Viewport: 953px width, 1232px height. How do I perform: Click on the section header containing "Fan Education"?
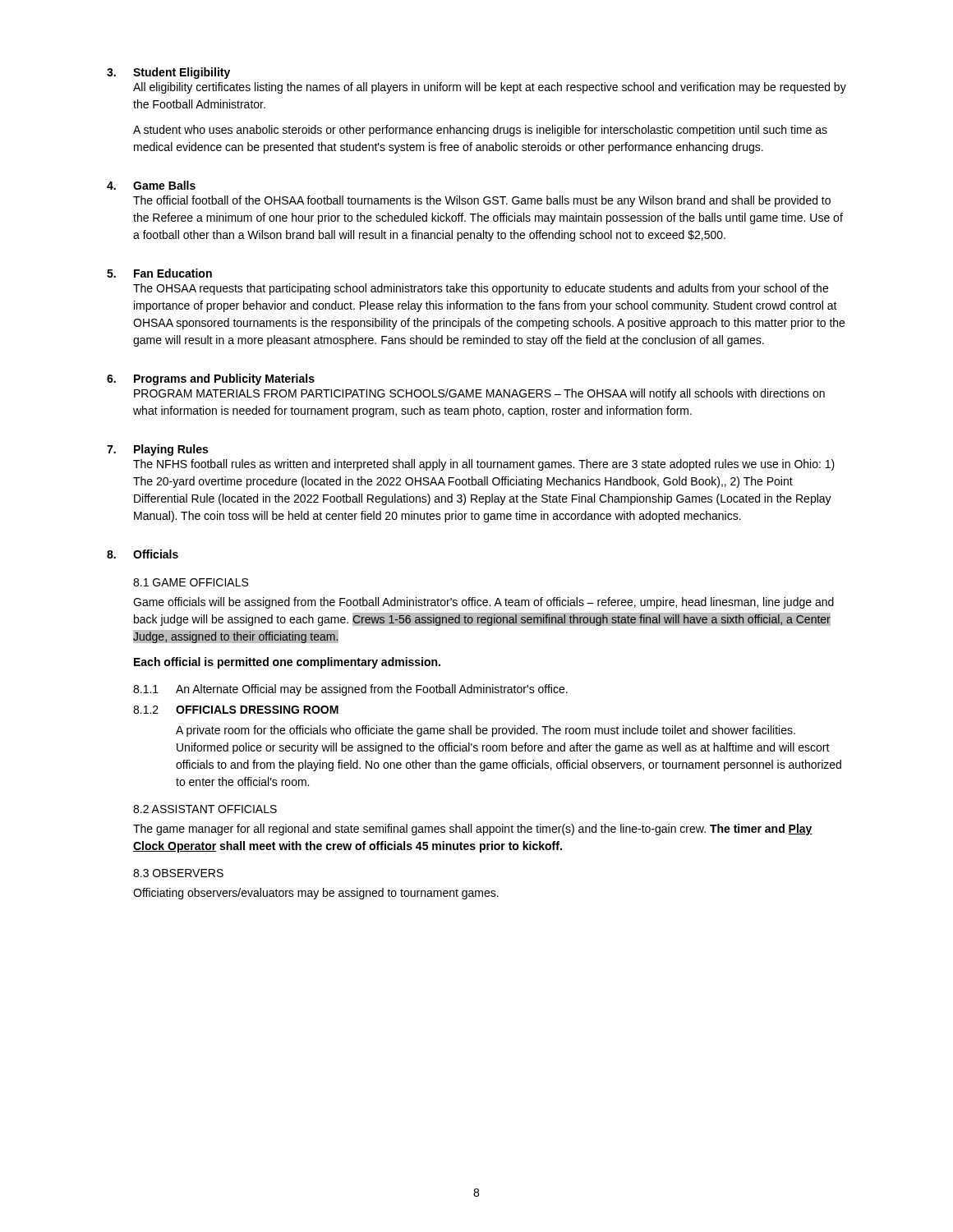click(173, 274)
